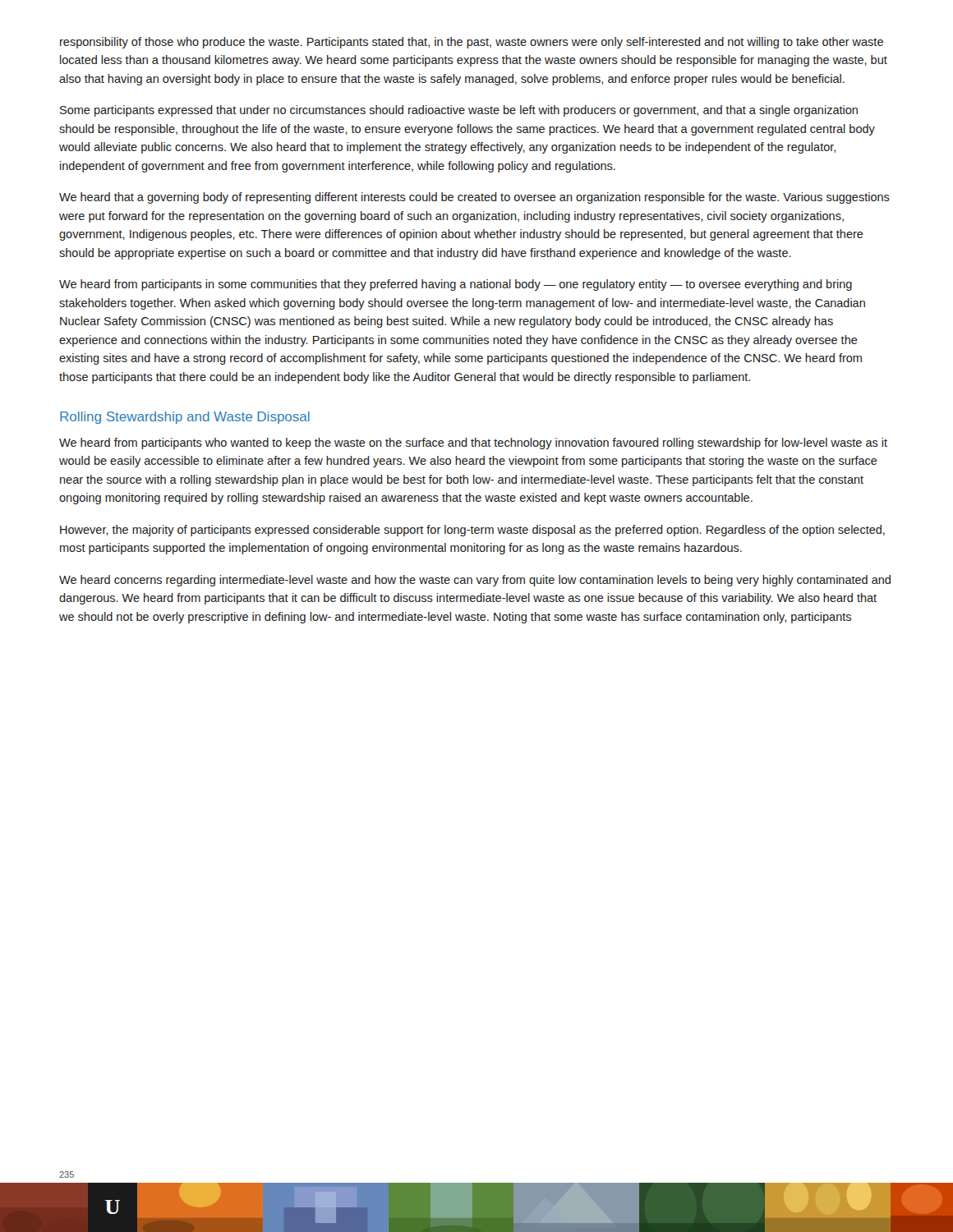Viewport: 953px width, 1232px height.
Task: Click on the text block that reads "Some participants expressed that under no"
Action: point(467,138)
